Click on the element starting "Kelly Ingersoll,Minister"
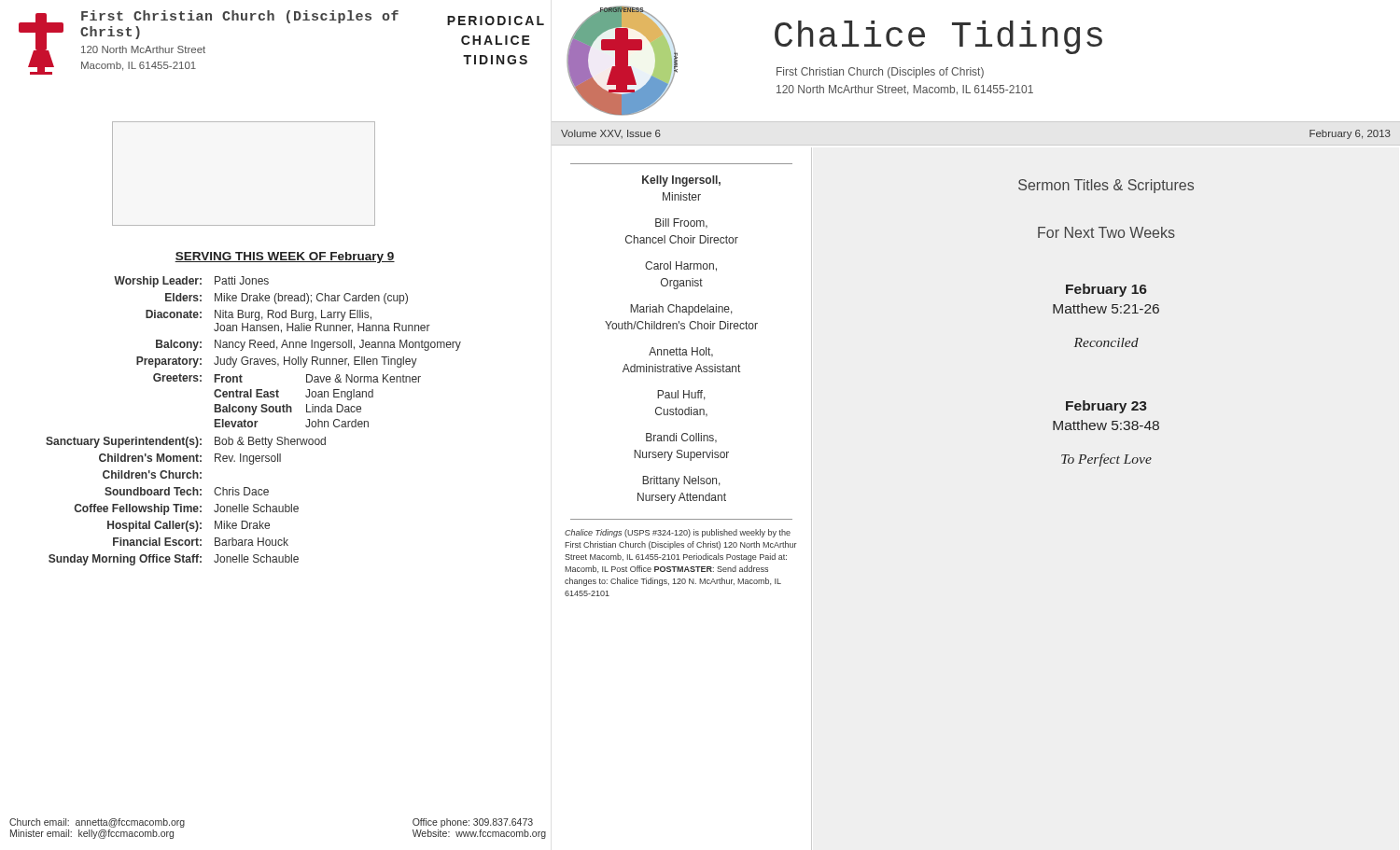1400x850 pixels. [681, 188]
